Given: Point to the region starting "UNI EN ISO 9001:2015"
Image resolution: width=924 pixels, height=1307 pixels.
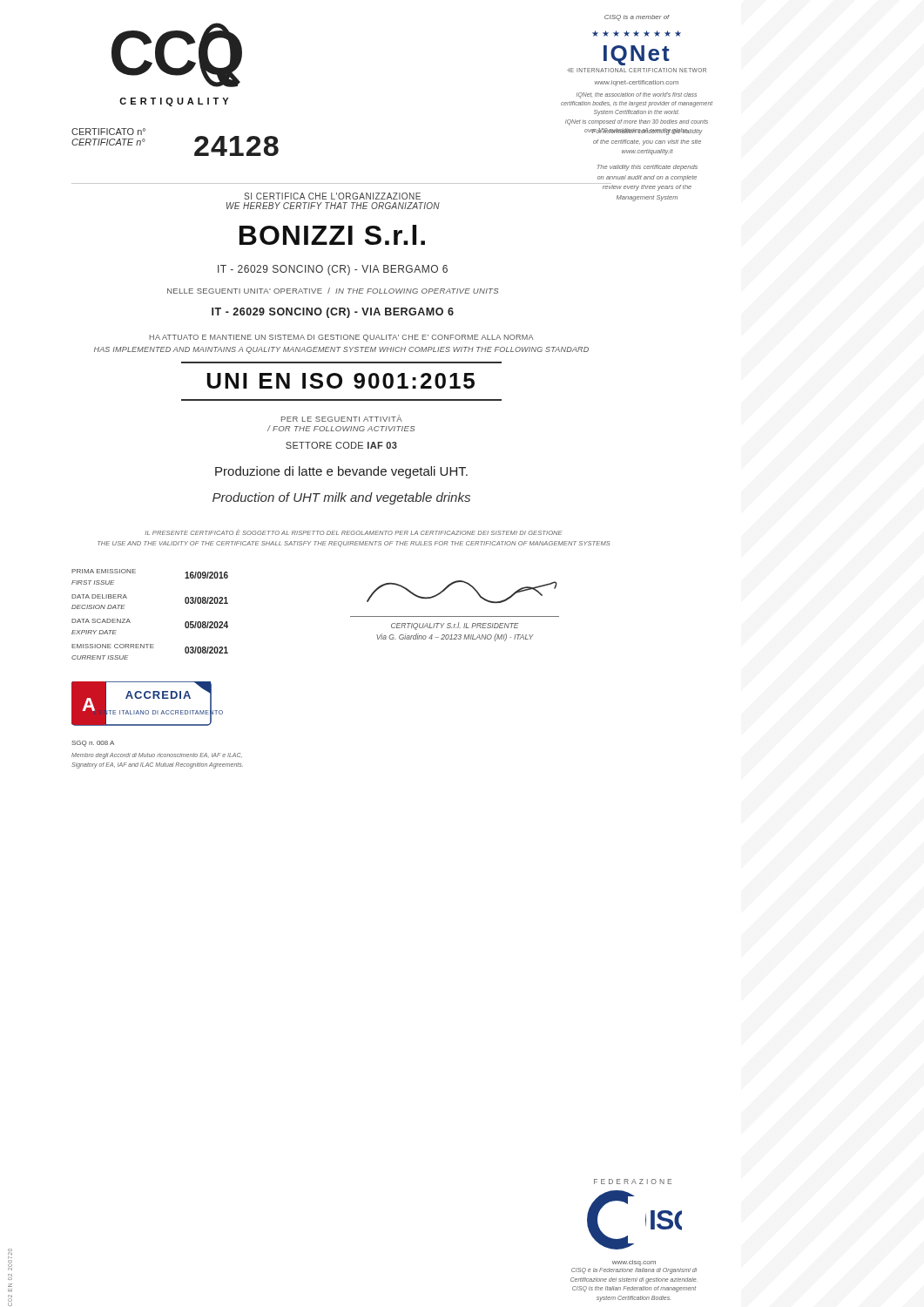Looking at the screenshot, I should (341, 381).
